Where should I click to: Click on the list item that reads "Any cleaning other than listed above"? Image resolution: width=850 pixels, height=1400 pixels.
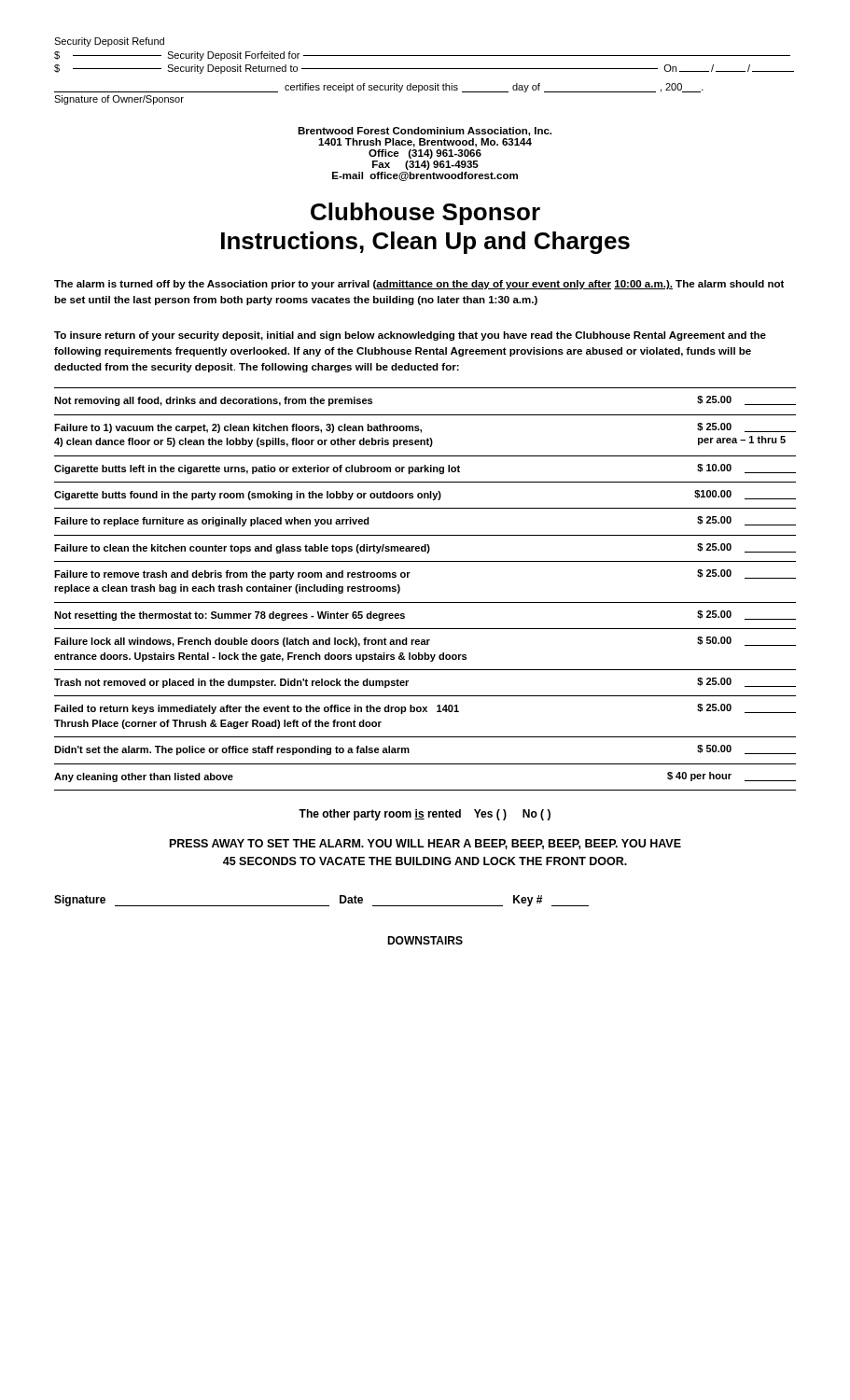(x=141, y=777)
